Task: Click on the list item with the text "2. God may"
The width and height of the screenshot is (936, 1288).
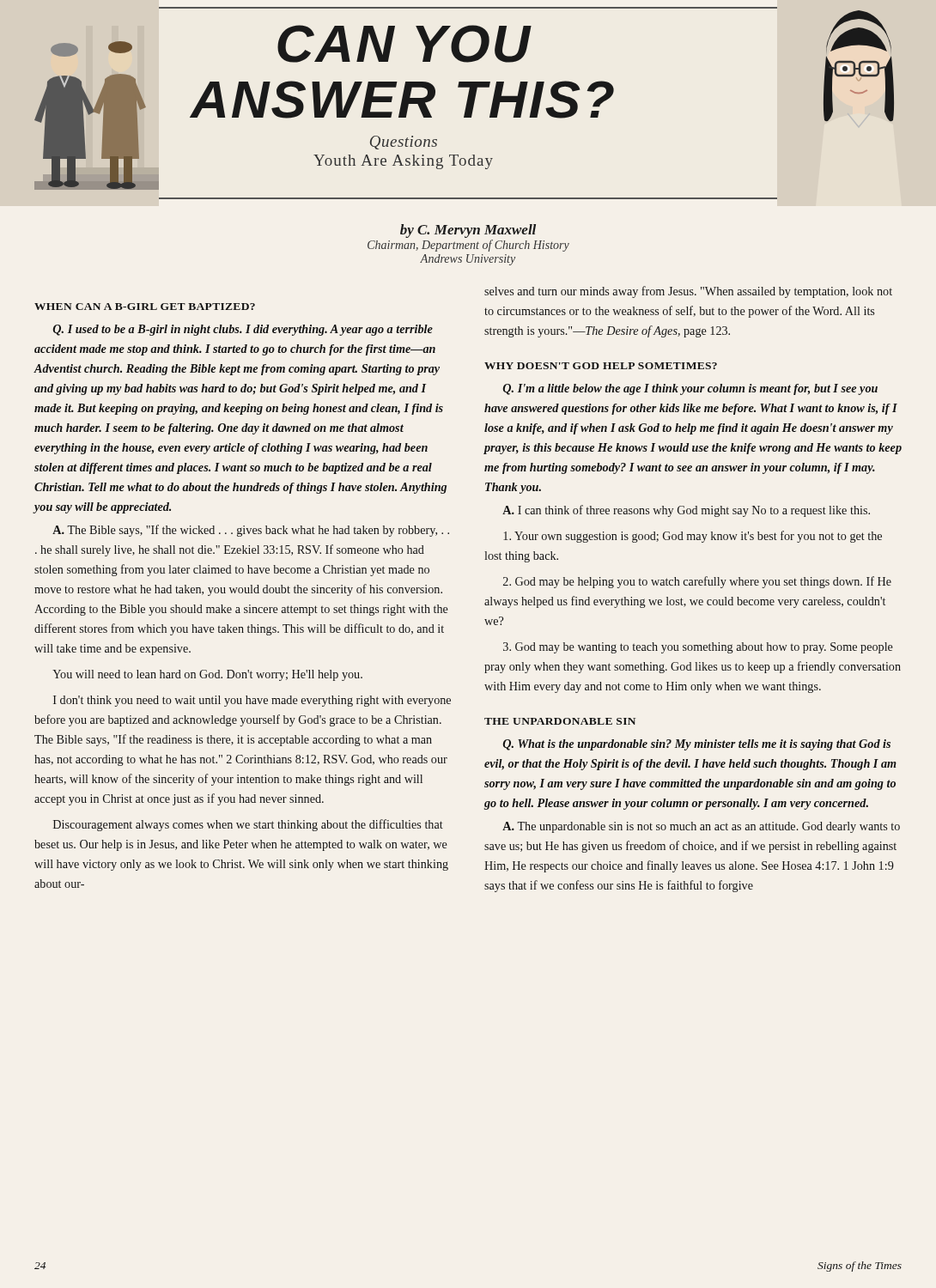Action: pos(688,601)
